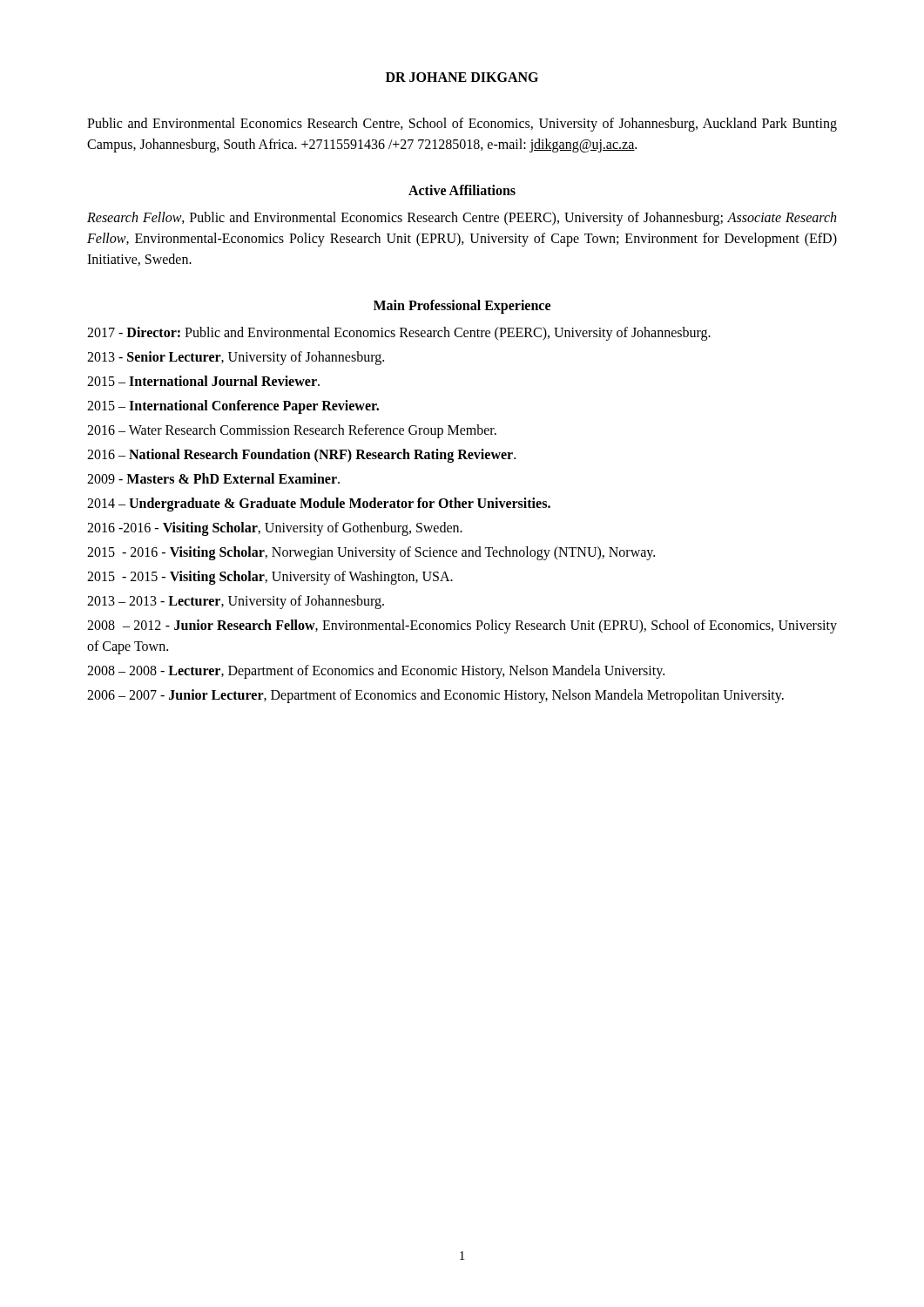
Task: Where is the passage that starts "2016 – National"?
Action: click(302, 454)
